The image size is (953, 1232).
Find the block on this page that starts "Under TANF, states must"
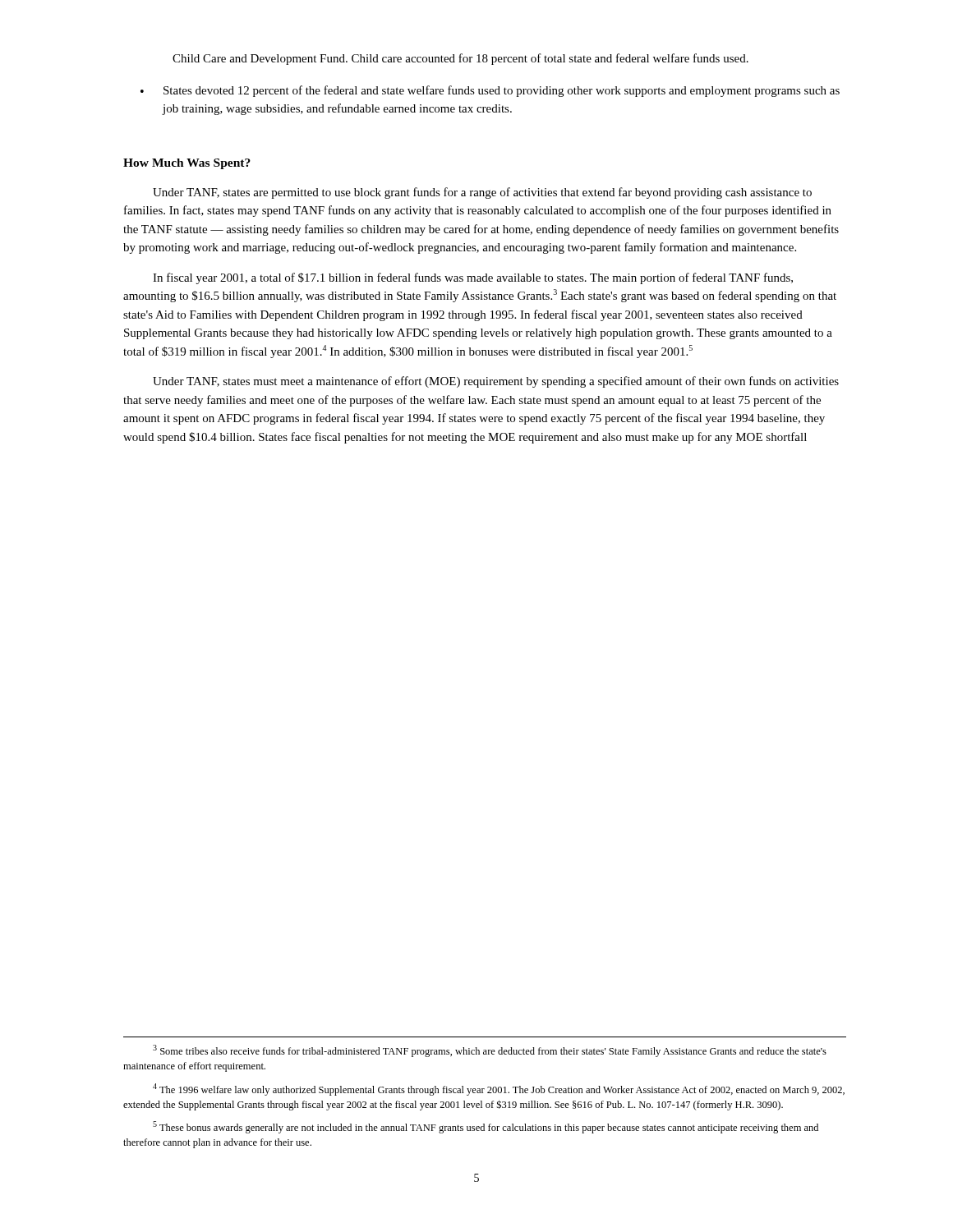[481, 409]
